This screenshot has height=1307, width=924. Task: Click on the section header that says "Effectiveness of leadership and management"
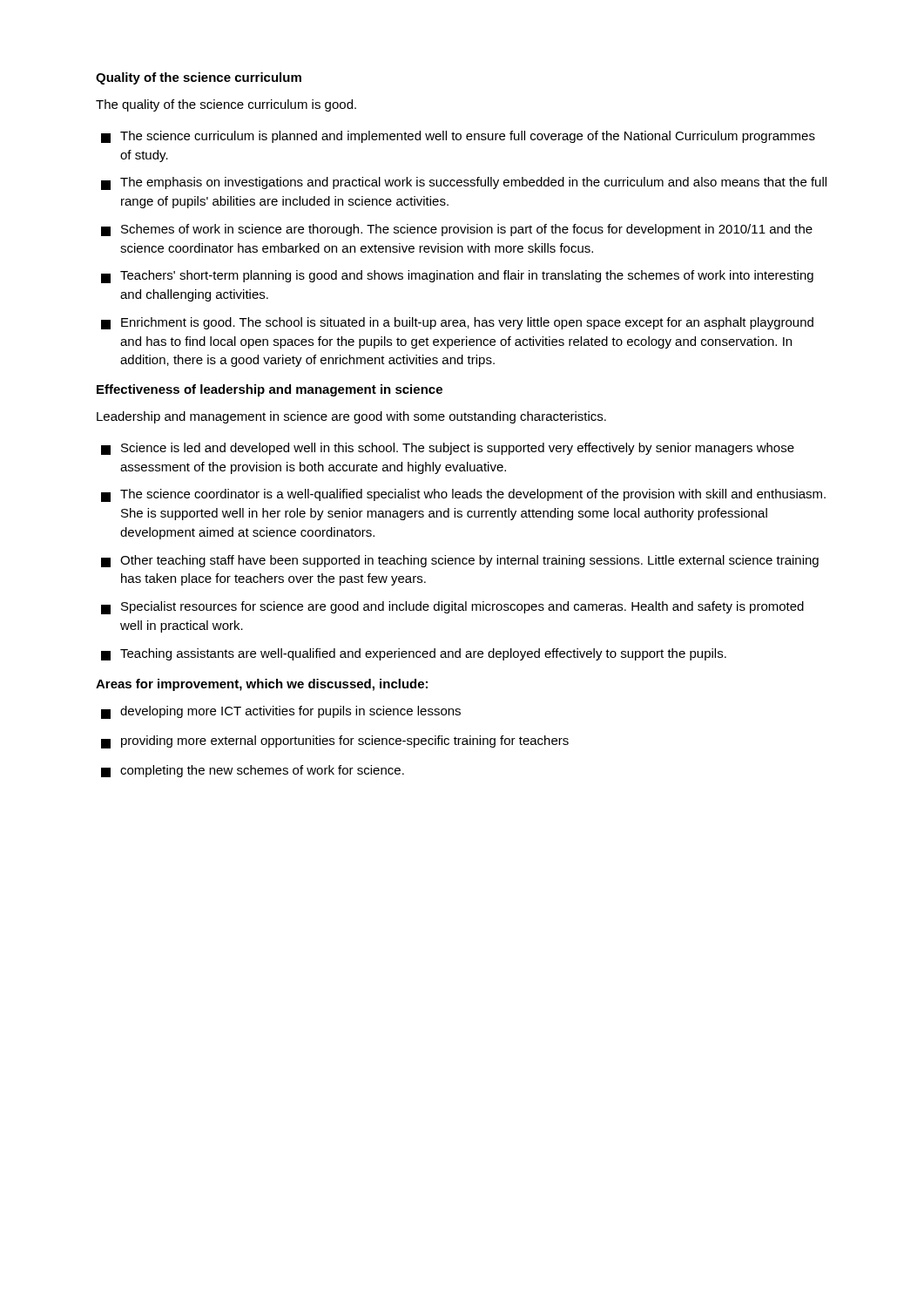point(269,389)
